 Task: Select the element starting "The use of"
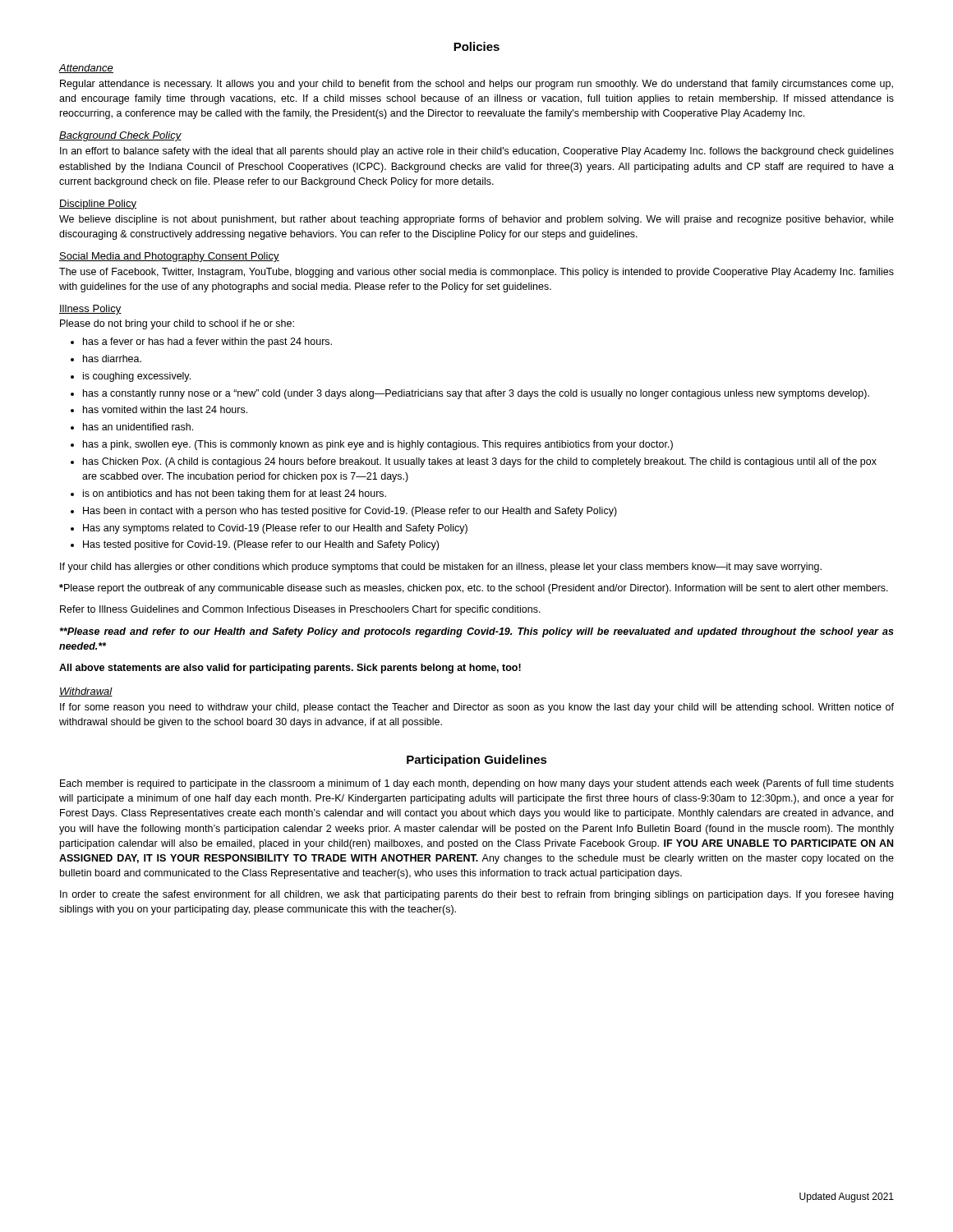(476, 279)
